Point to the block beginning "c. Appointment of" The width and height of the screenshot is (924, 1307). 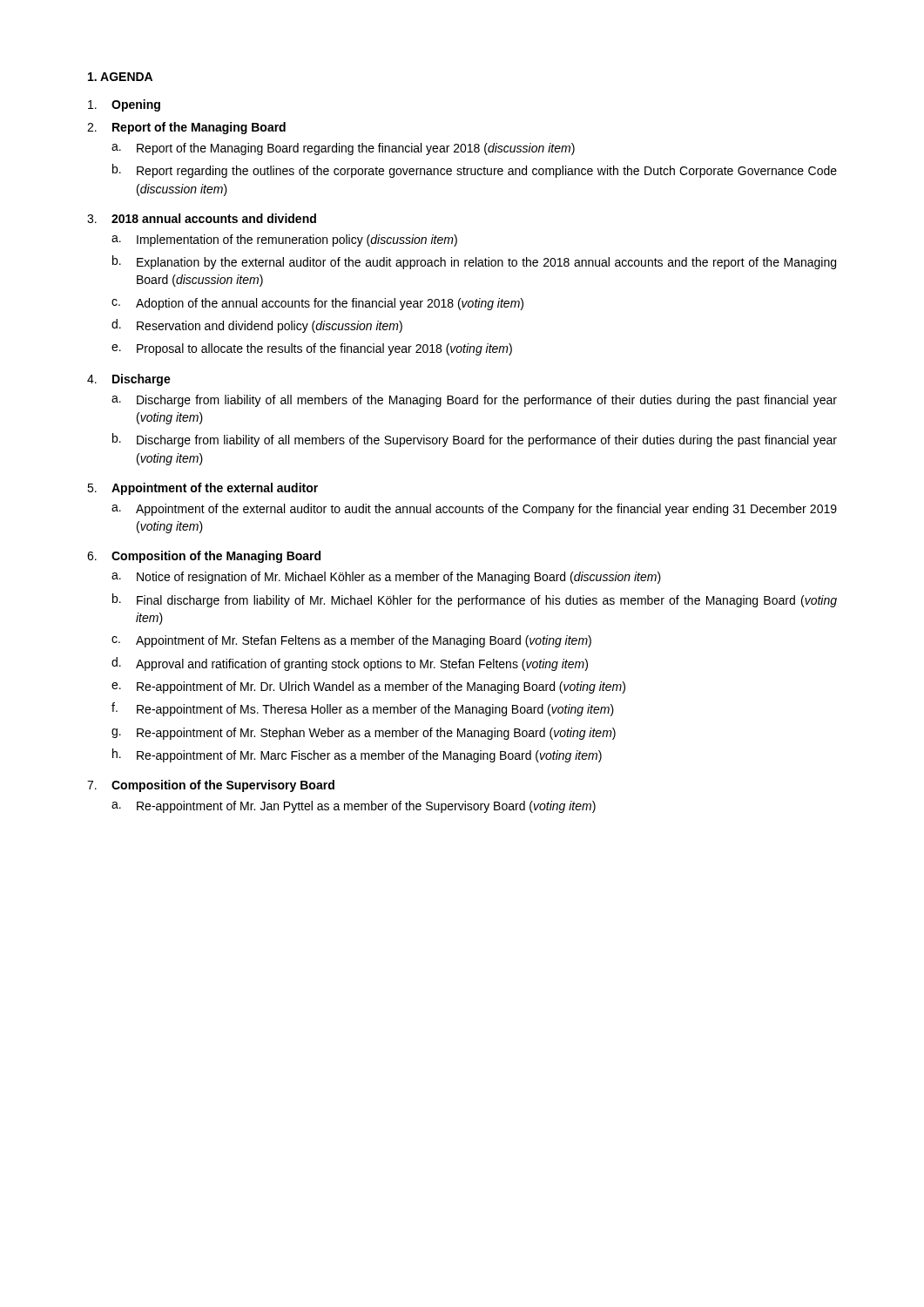[474, 641]
